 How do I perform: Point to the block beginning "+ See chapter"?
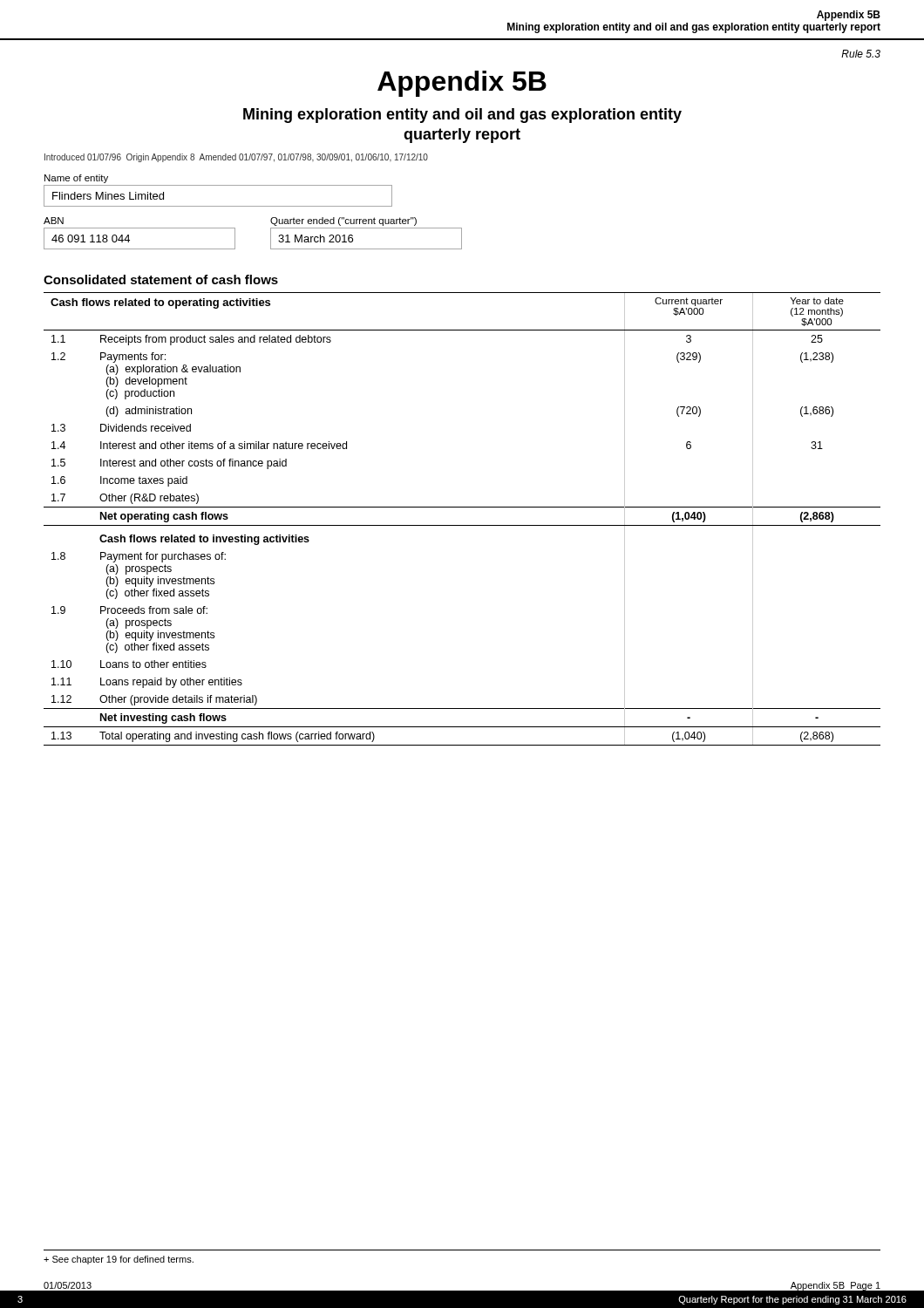119,1259
